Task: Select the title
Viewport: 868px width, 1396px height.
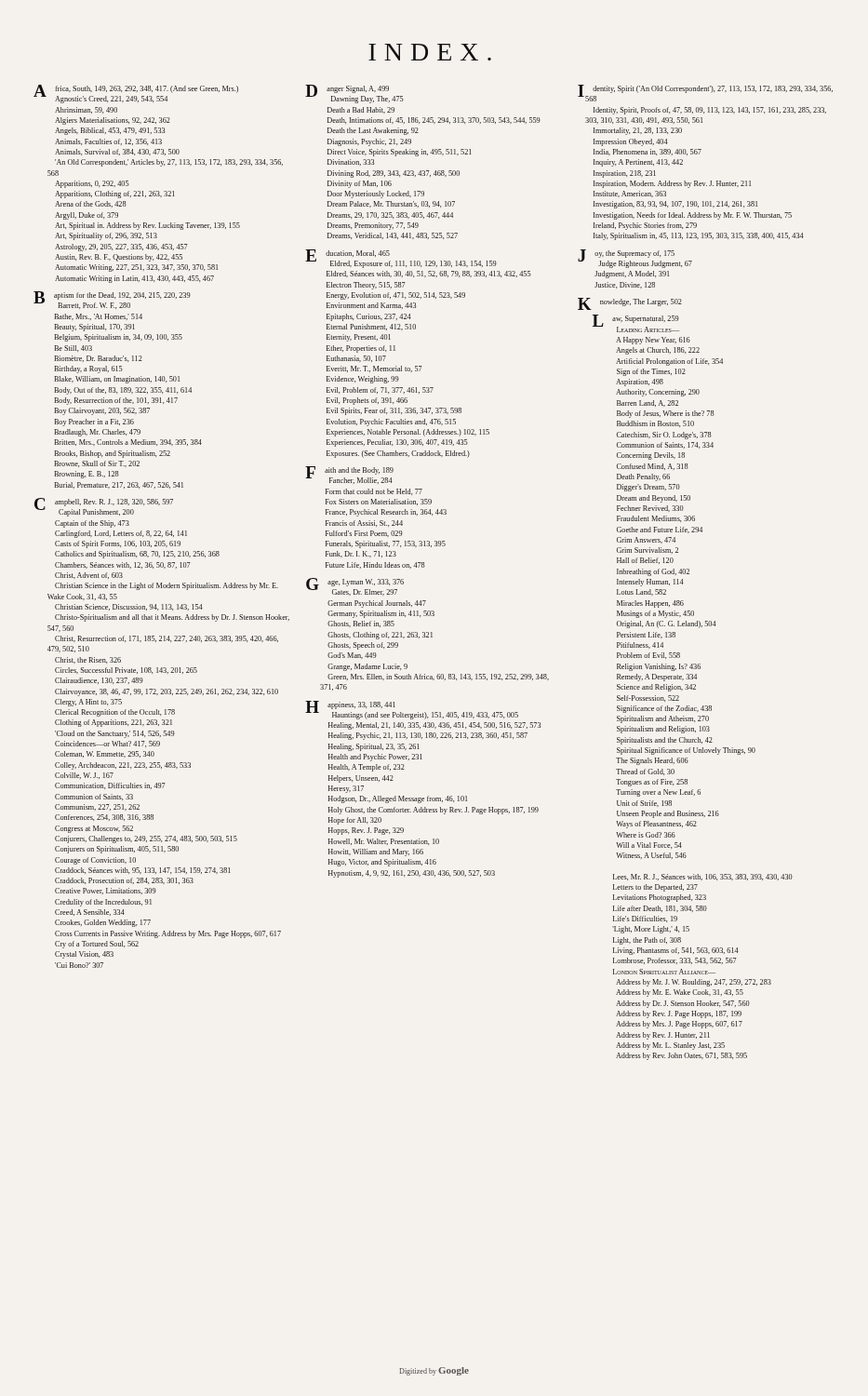Action: [434, 52]
